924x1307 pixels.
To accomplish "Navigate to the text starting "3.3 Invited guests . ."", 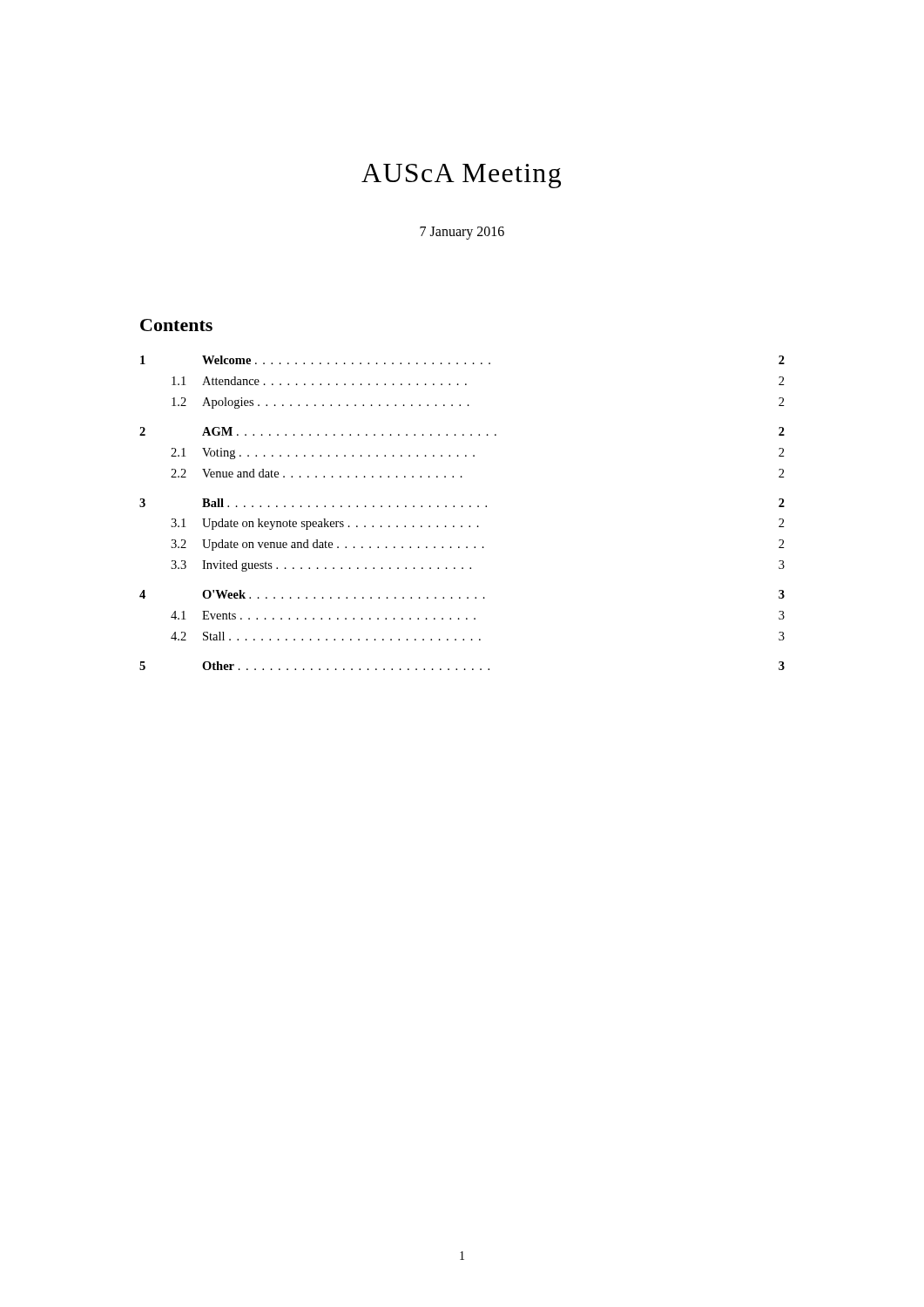I will coord(462,566).
